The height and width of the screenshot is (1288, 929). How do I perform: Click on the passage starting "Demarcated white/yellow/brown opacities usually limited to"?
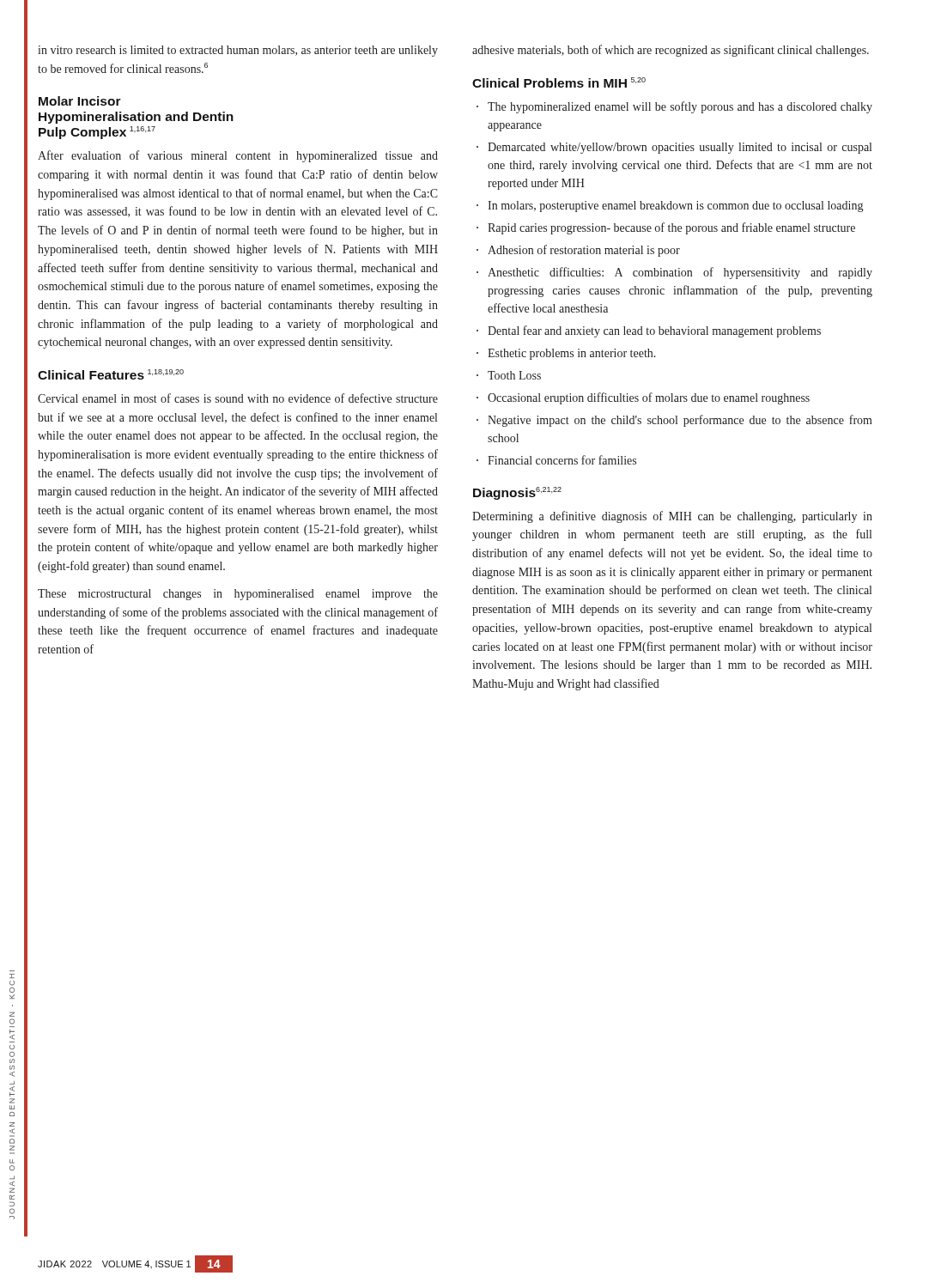[x=680, y=165]
